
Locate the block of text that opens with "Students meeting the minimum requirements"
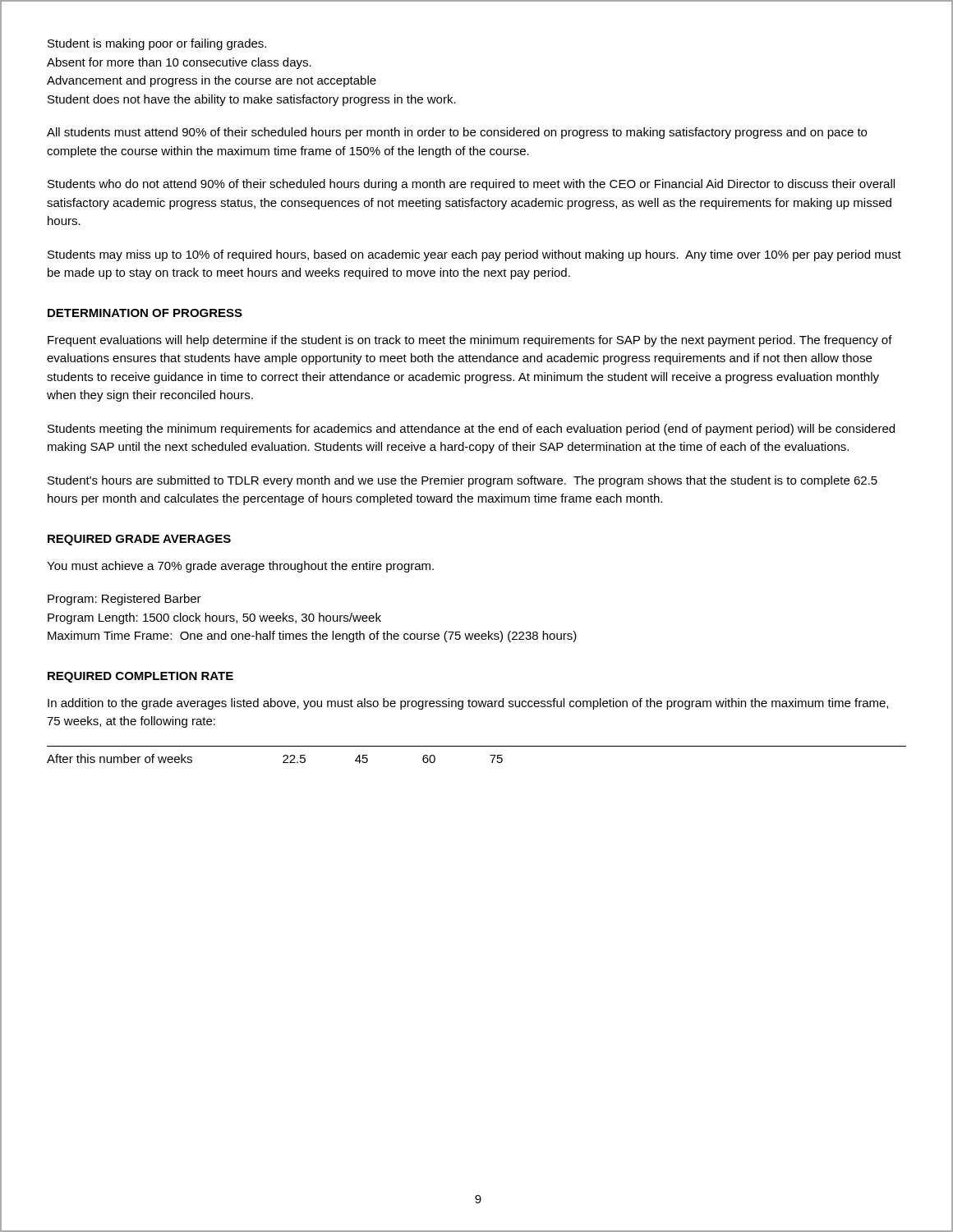click(471, 437)
